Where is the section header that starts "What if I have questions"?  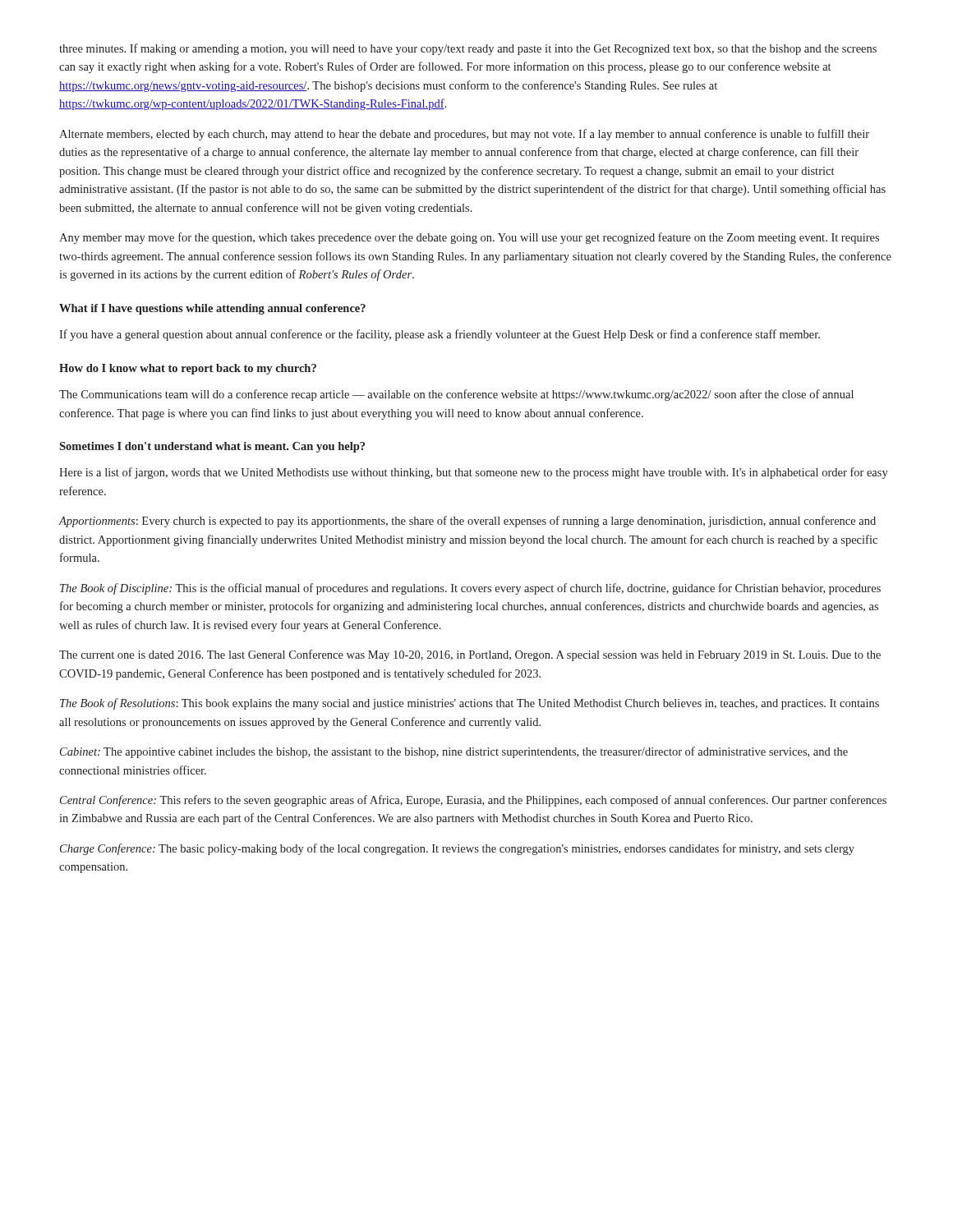coord(212,309)
